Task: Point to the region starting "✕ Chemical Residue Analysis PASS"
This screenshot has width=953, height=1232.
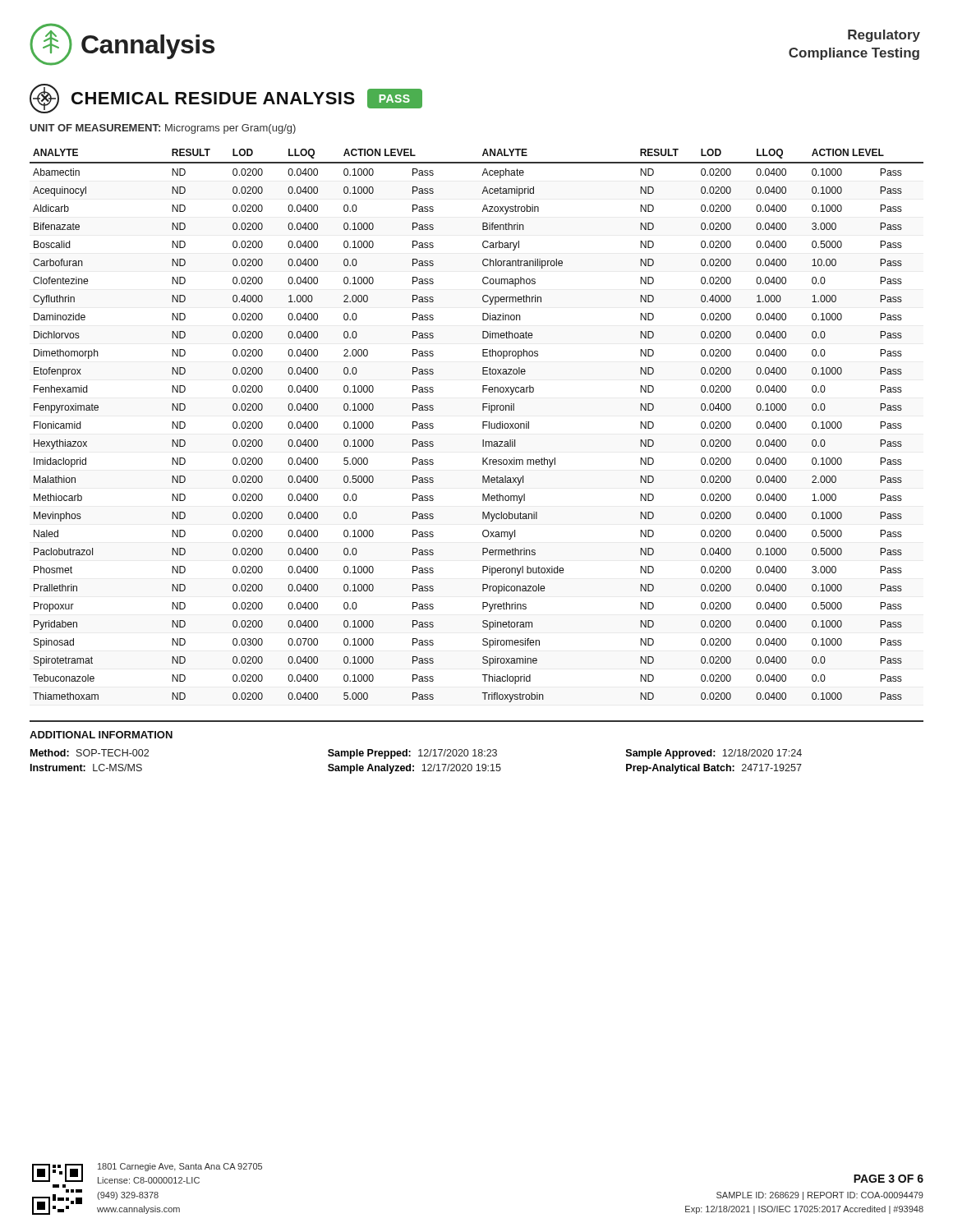Action: tap(226, 99)
